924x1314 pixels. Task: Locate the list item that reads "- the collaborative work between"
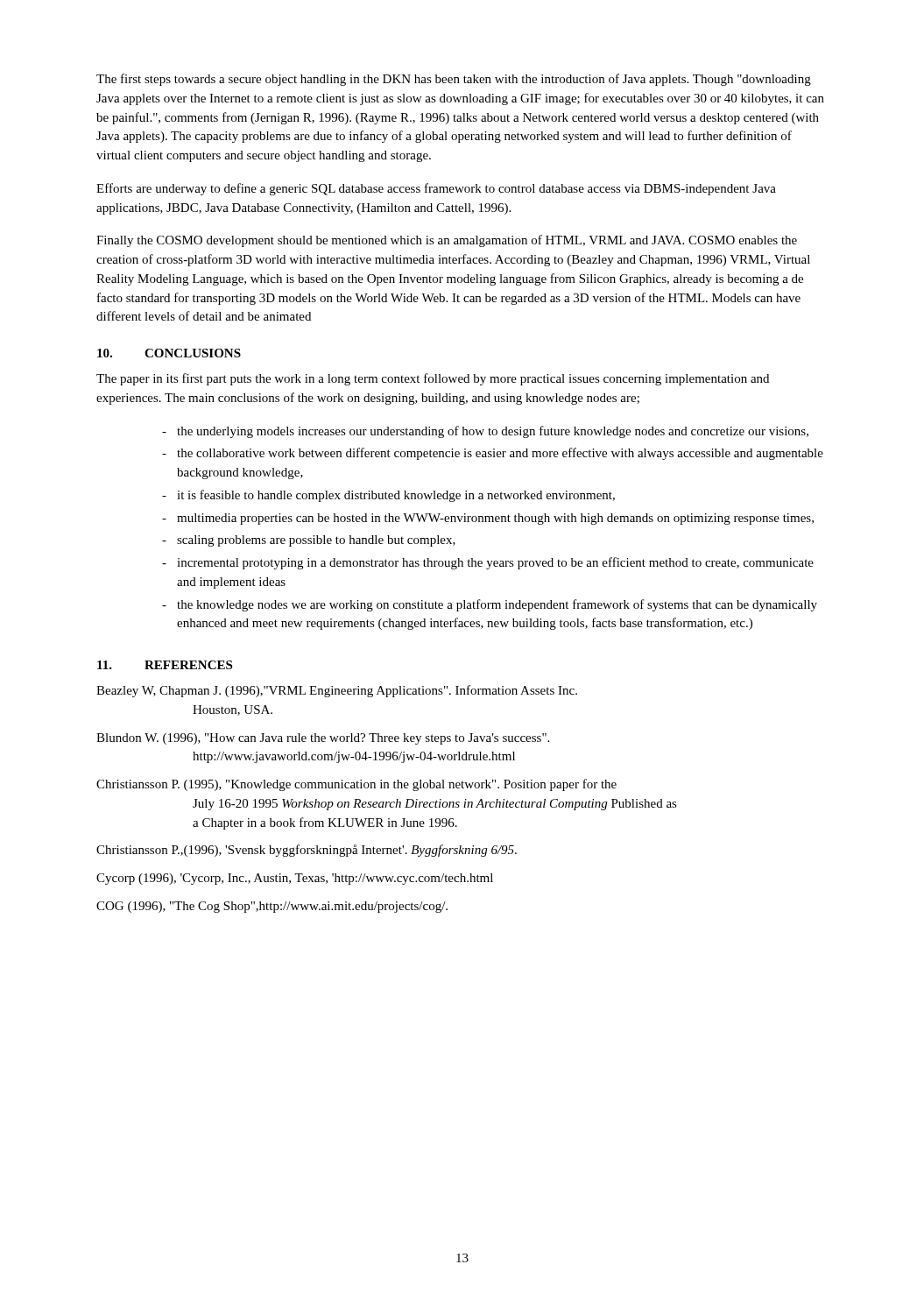pos(462,463)
